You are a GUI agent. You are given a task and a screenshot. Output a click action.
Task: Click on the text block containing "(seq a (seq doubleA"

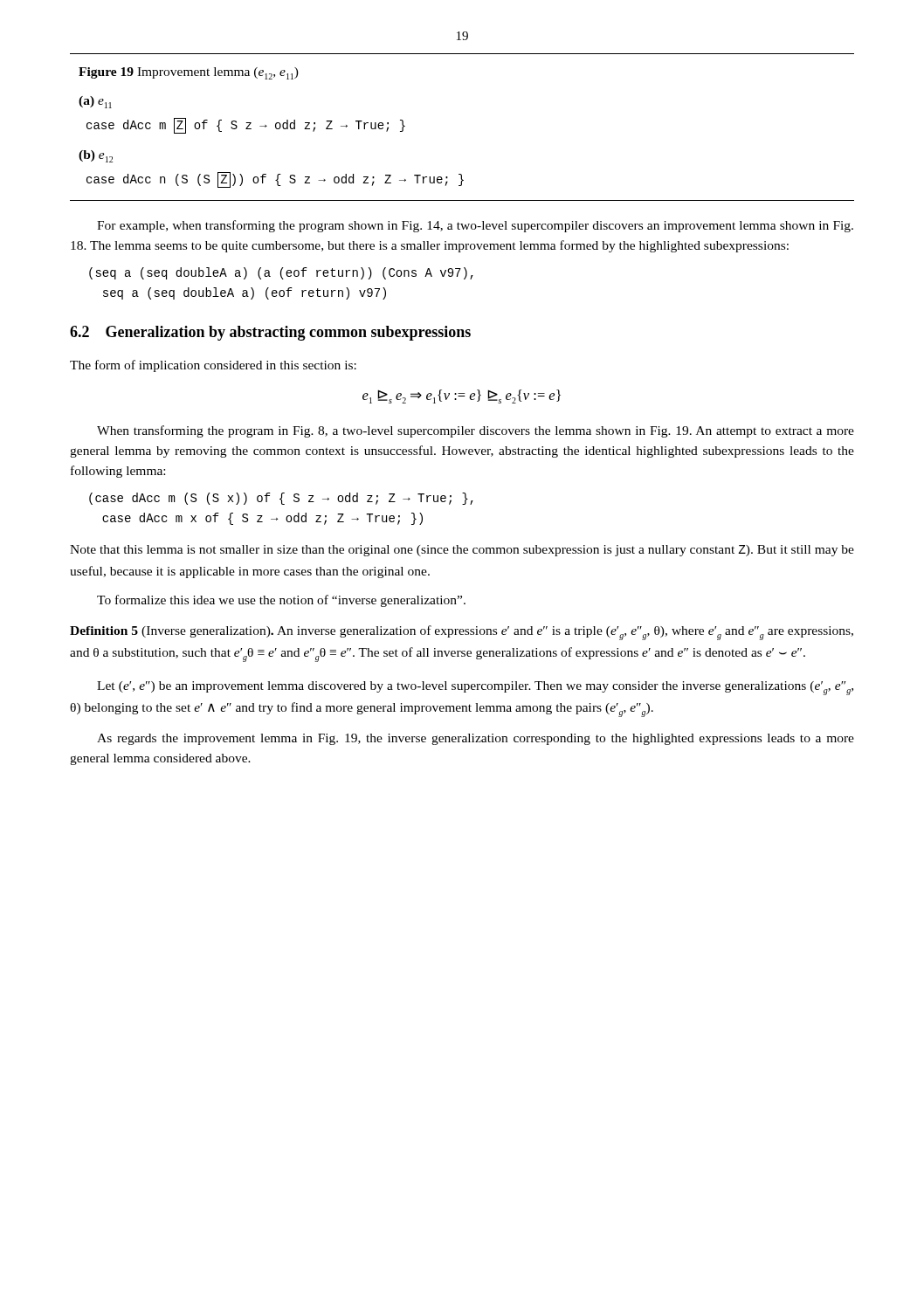[x=282, y=283]
